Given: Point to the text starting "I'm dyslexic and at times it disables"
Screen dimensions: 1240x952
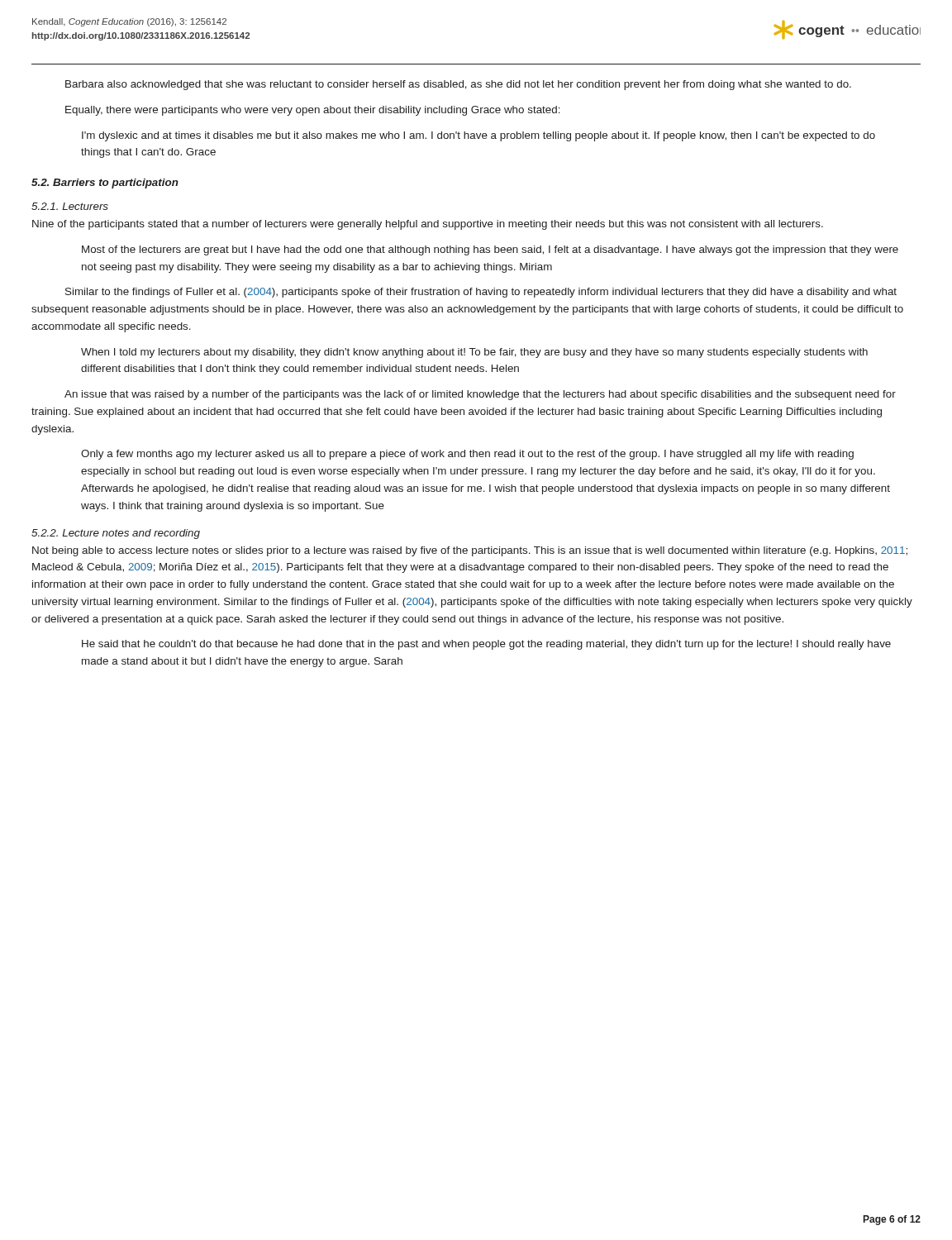Looking at the screenshot, I should coord(478,143).
